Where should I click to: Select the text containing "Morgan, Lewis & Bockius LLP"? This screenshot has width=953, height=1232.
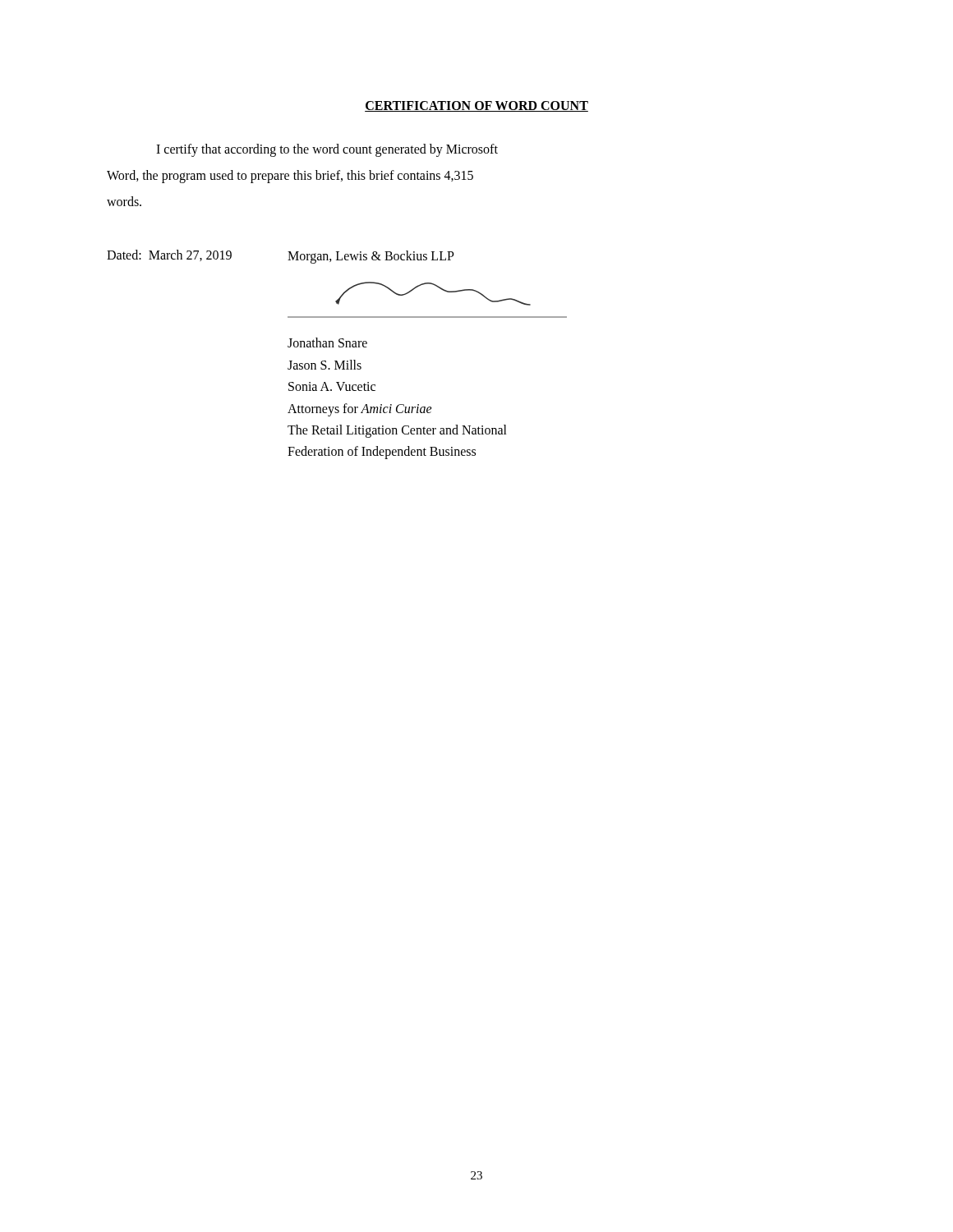coord(371,256)
